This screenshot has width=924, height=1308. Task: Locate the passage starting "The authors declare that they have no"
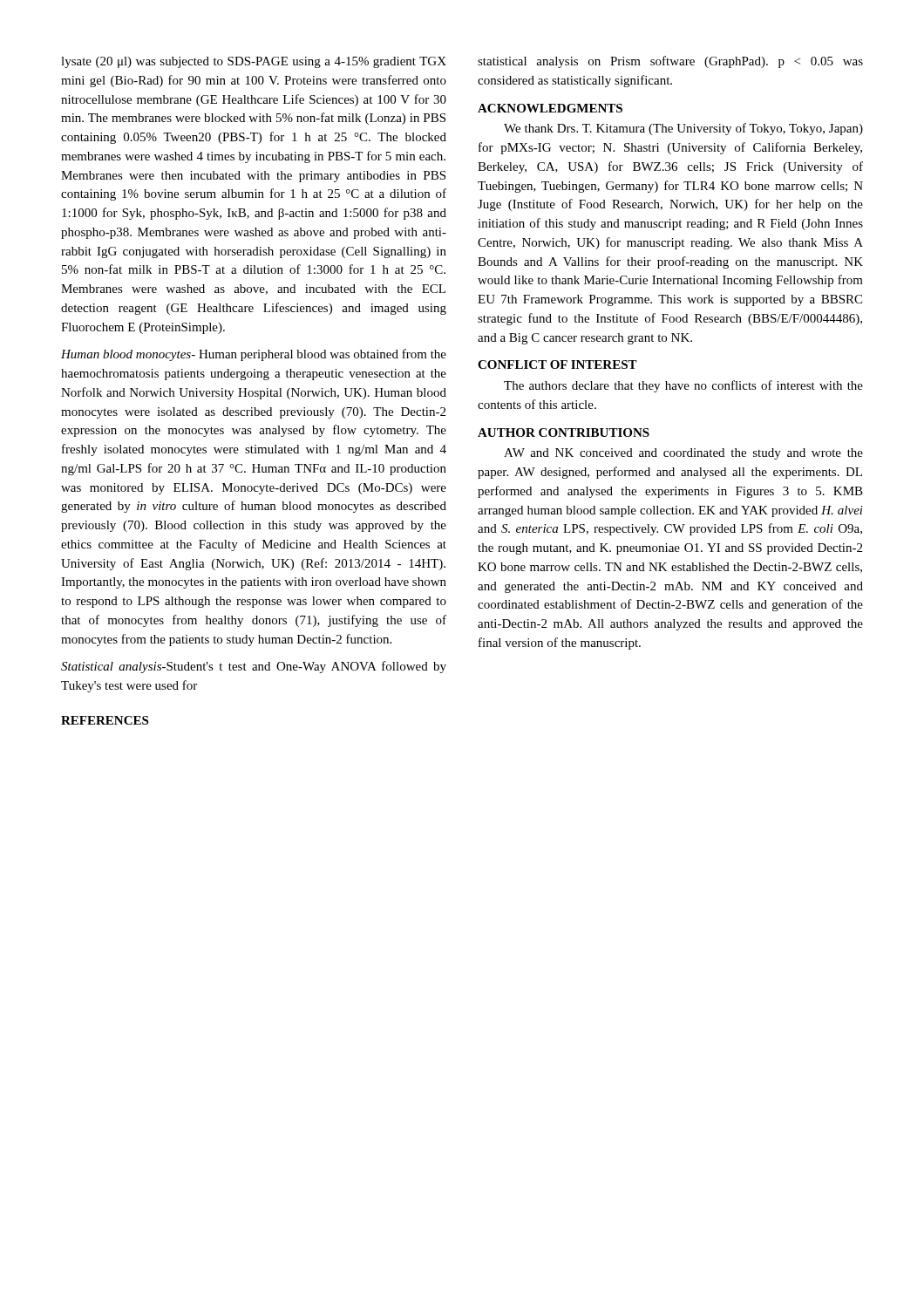point(670,396)
